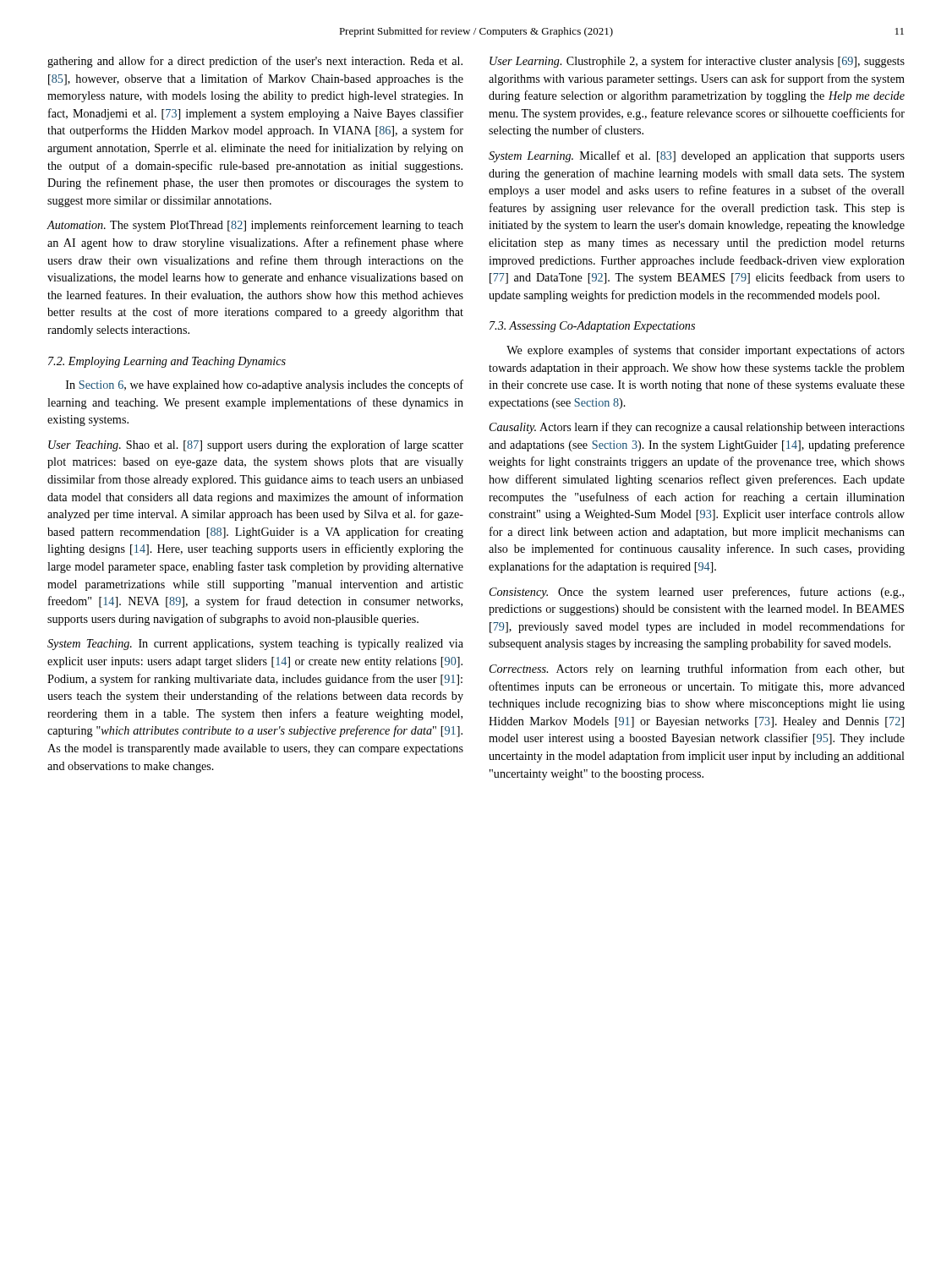Image resolution: width=952 pixels, height=1268 pixels.
Task: Locate the section header with the text "7.3. Assessing Co-Adaptation Expectations"
Action: tap(697, 326)
